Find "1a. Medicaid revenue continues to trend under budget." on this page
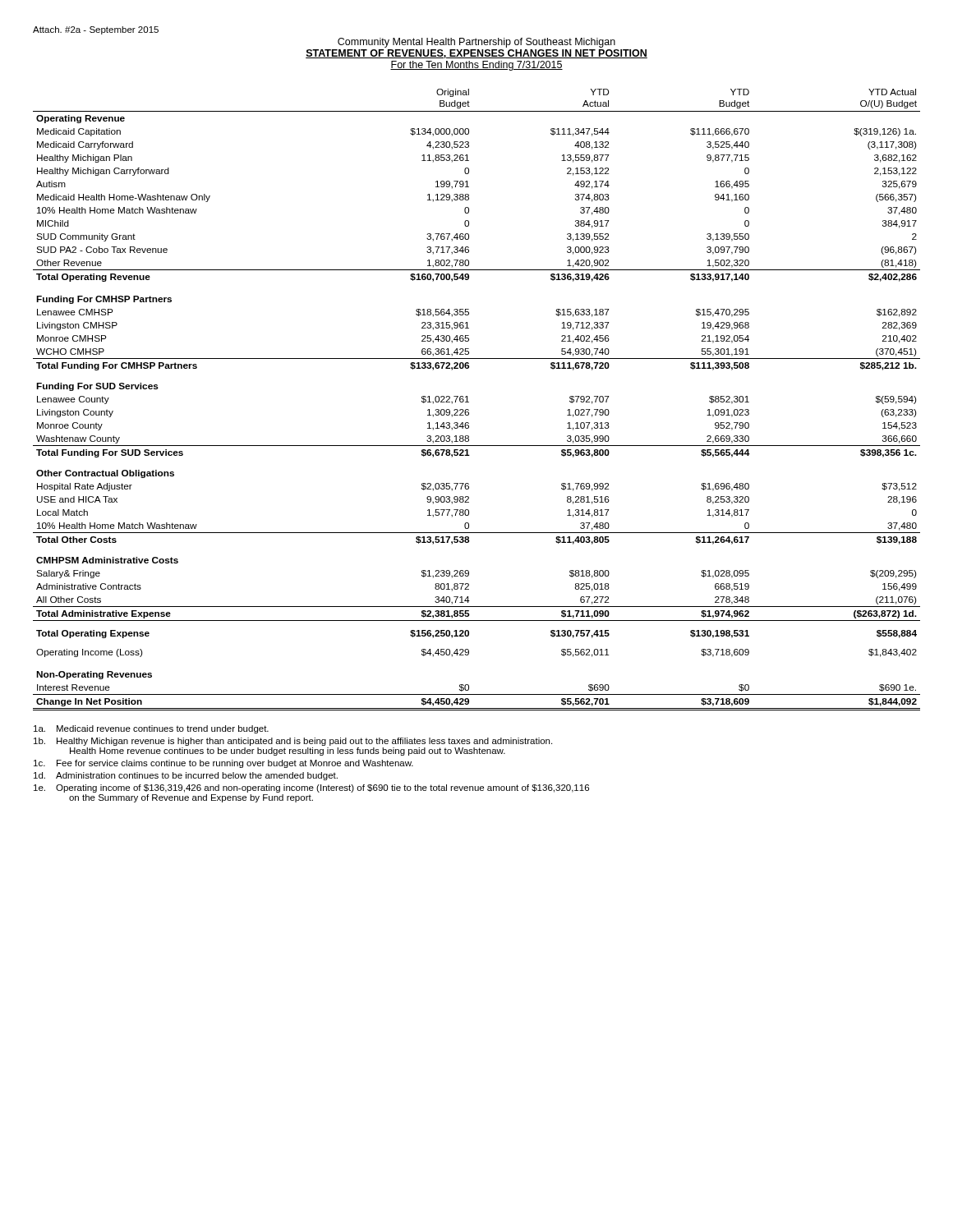The height and width of the screenshot is (1232, 953). click(x=151, y=728)
